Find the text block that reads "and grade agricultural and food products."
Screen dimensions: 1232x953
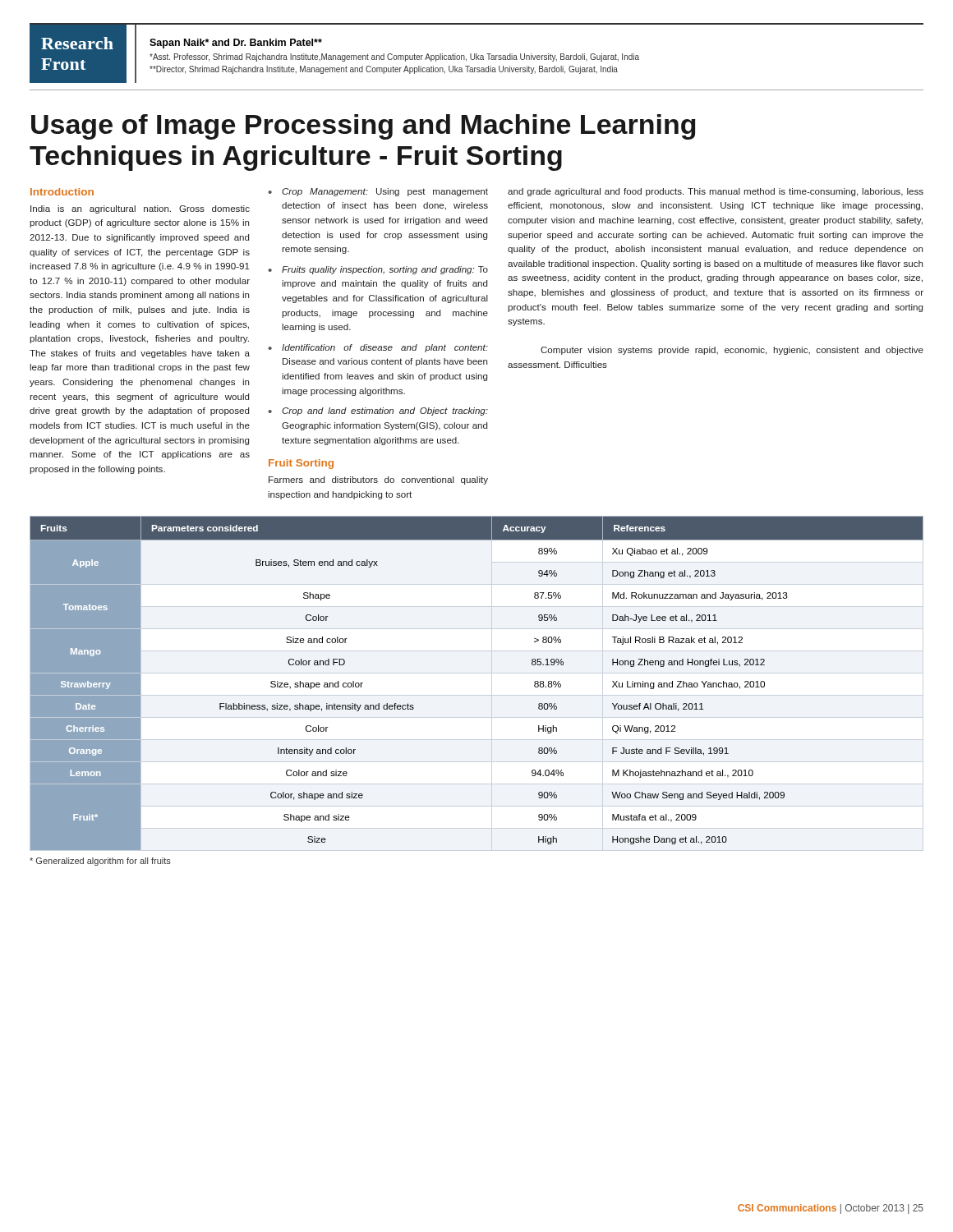click(716, 278)
